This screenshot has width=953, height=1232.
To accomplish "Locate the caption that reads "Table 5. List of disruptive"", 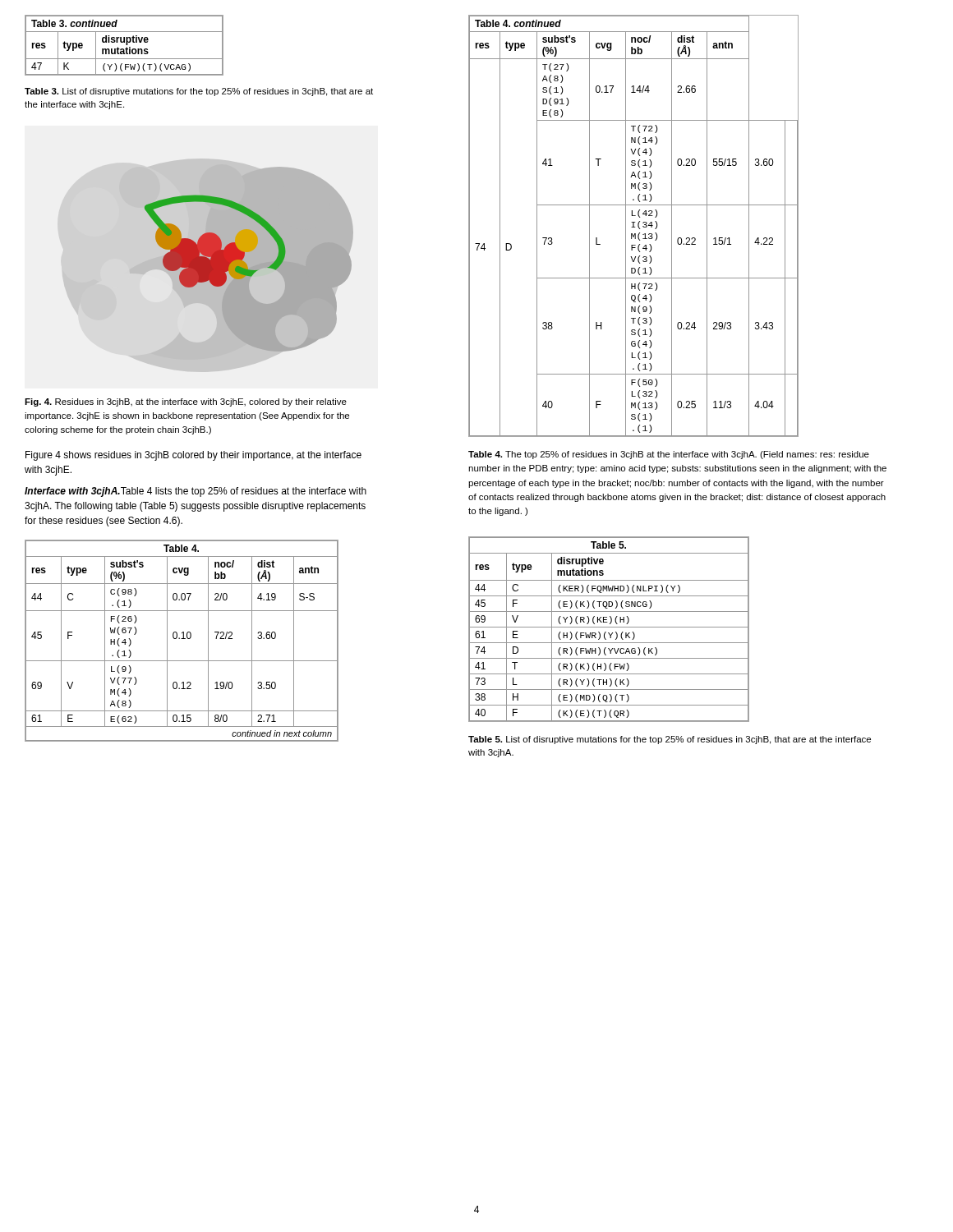I will [670, 746].
